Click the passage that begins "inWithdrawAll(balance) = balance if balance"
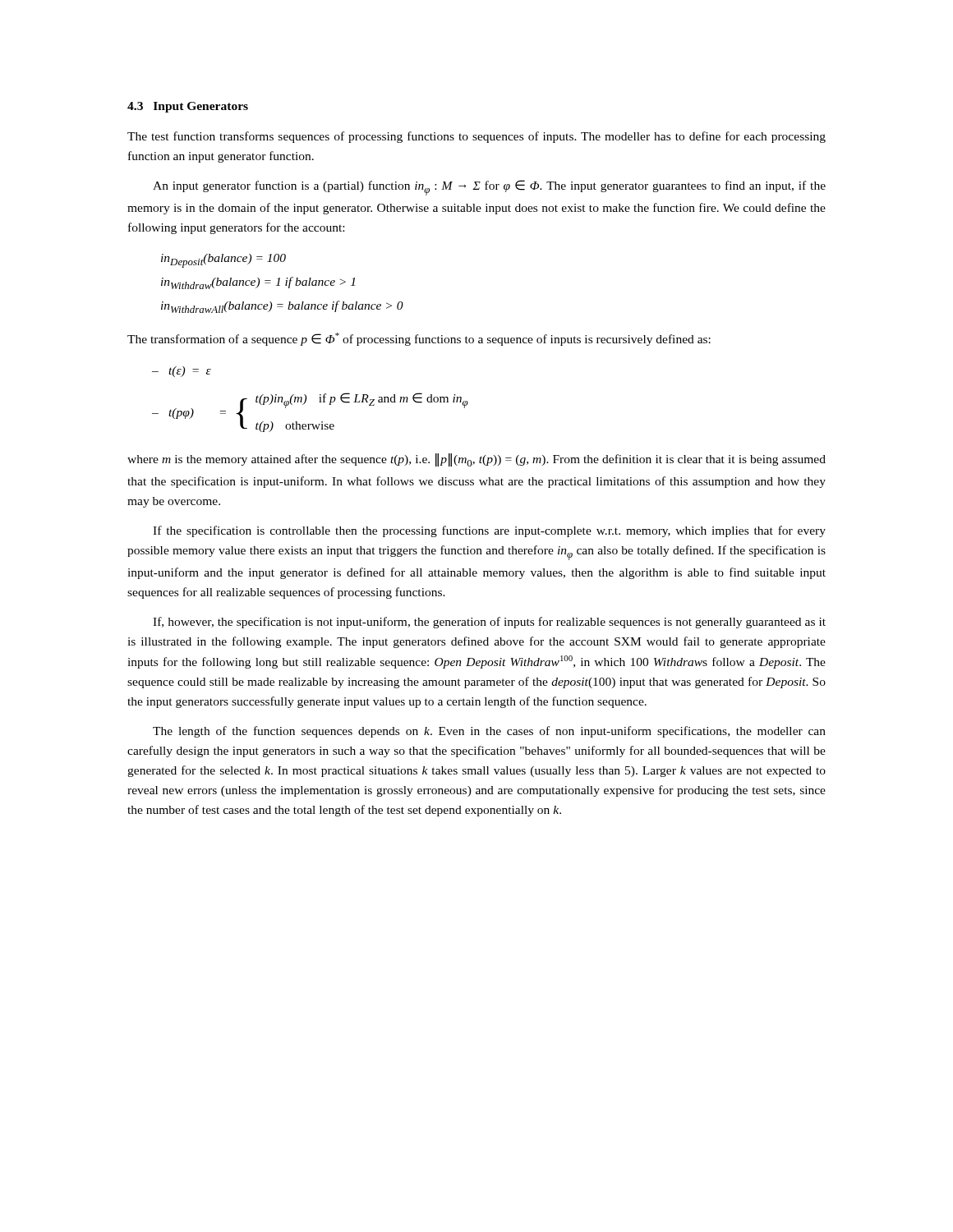 pos(282,307)
